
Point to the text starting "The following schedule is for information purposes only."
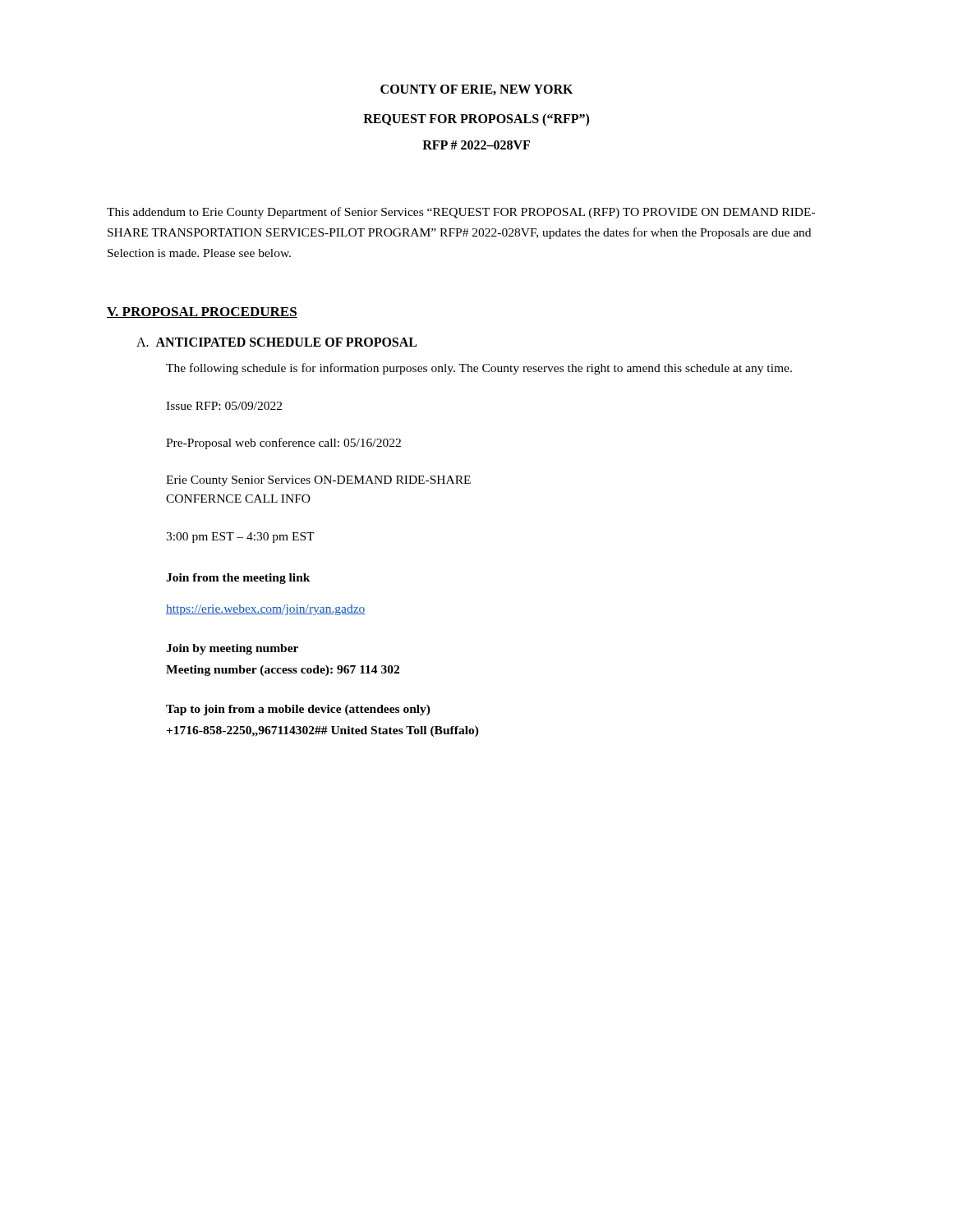coord(479,368)
